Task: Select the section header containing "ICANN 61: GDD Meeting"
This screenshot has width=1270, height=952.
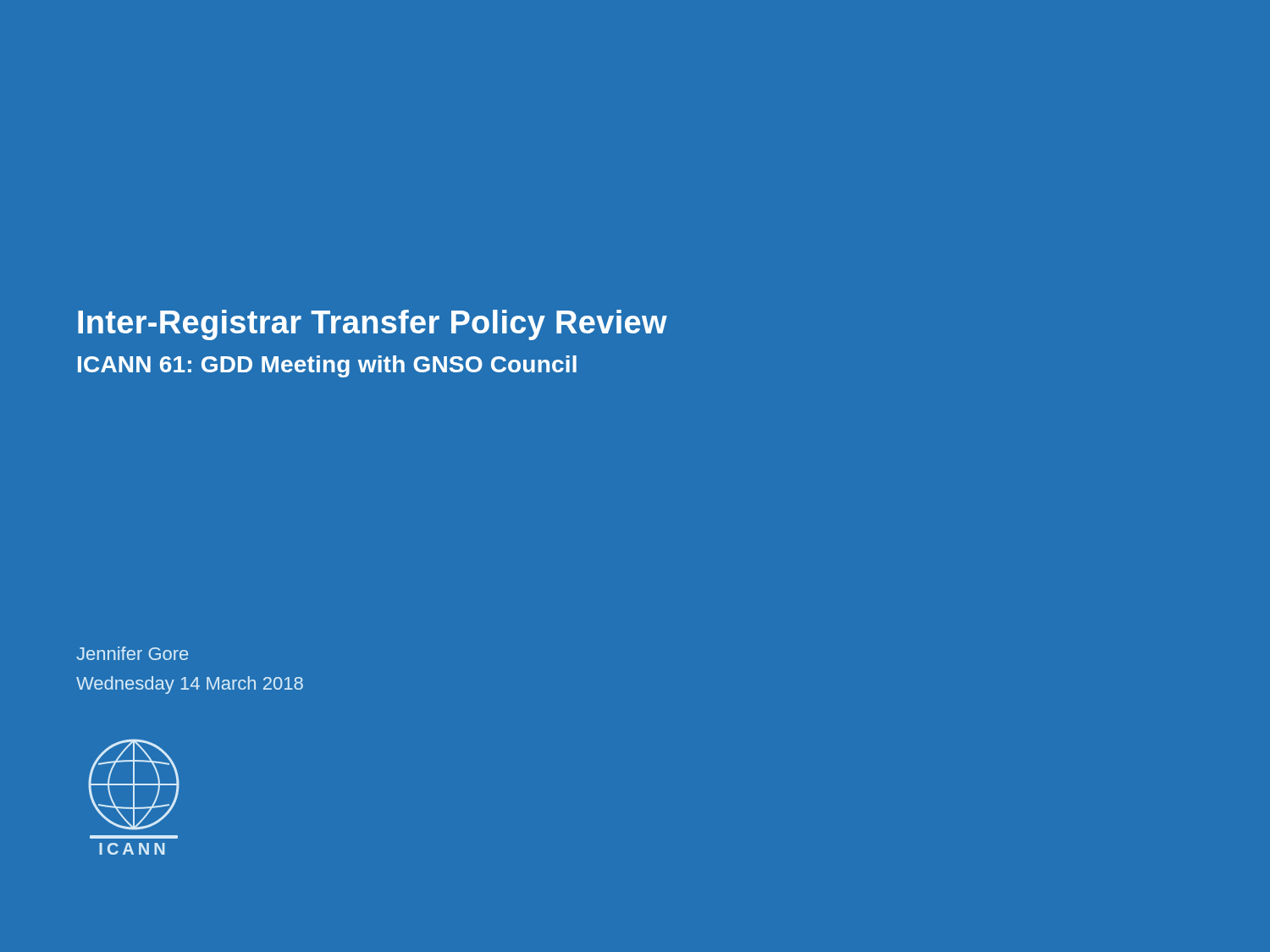Action: (x=327, y=364)
